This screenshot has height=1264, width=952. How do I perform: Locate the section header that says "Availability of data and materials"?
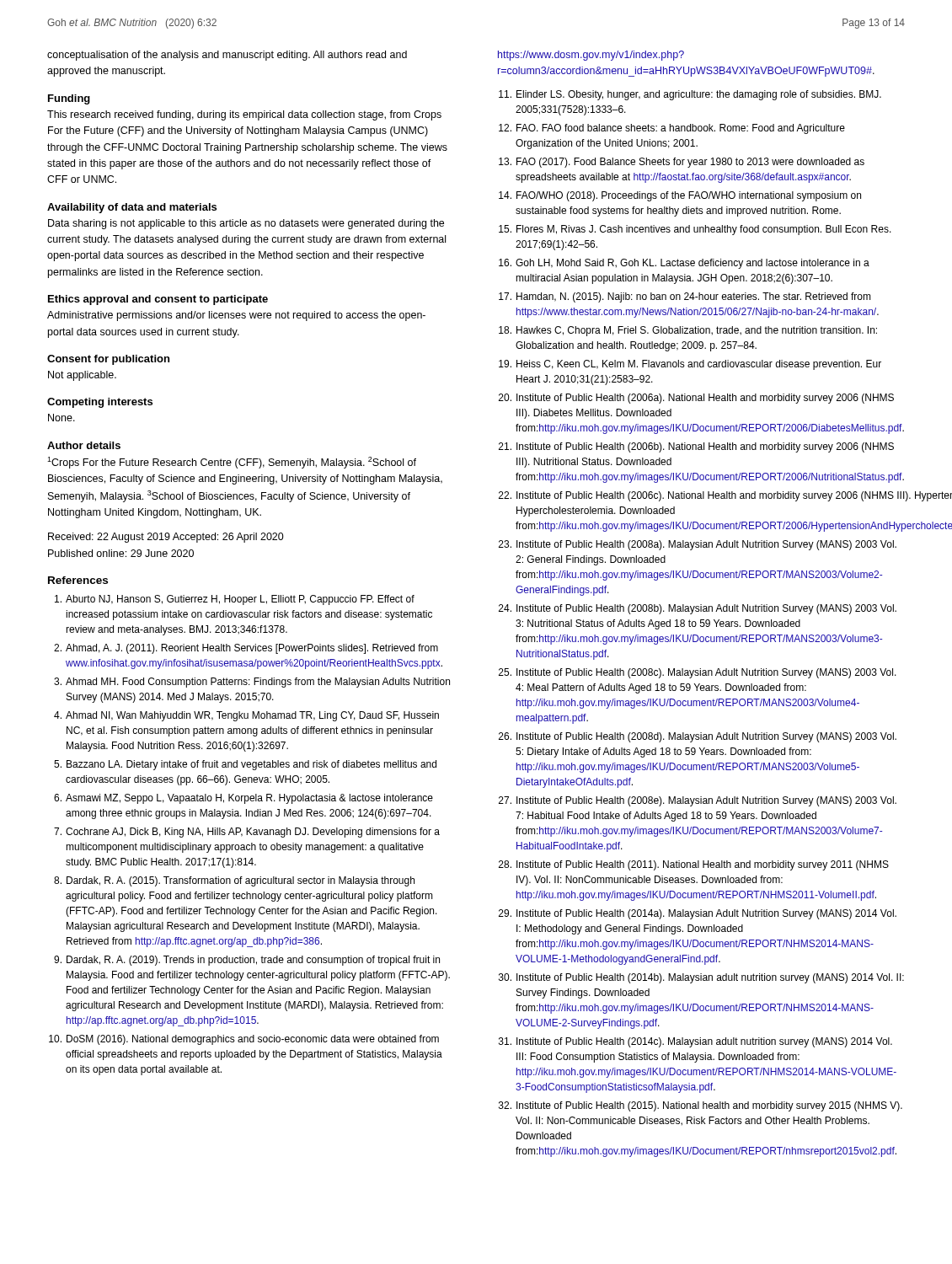[132, 207]
